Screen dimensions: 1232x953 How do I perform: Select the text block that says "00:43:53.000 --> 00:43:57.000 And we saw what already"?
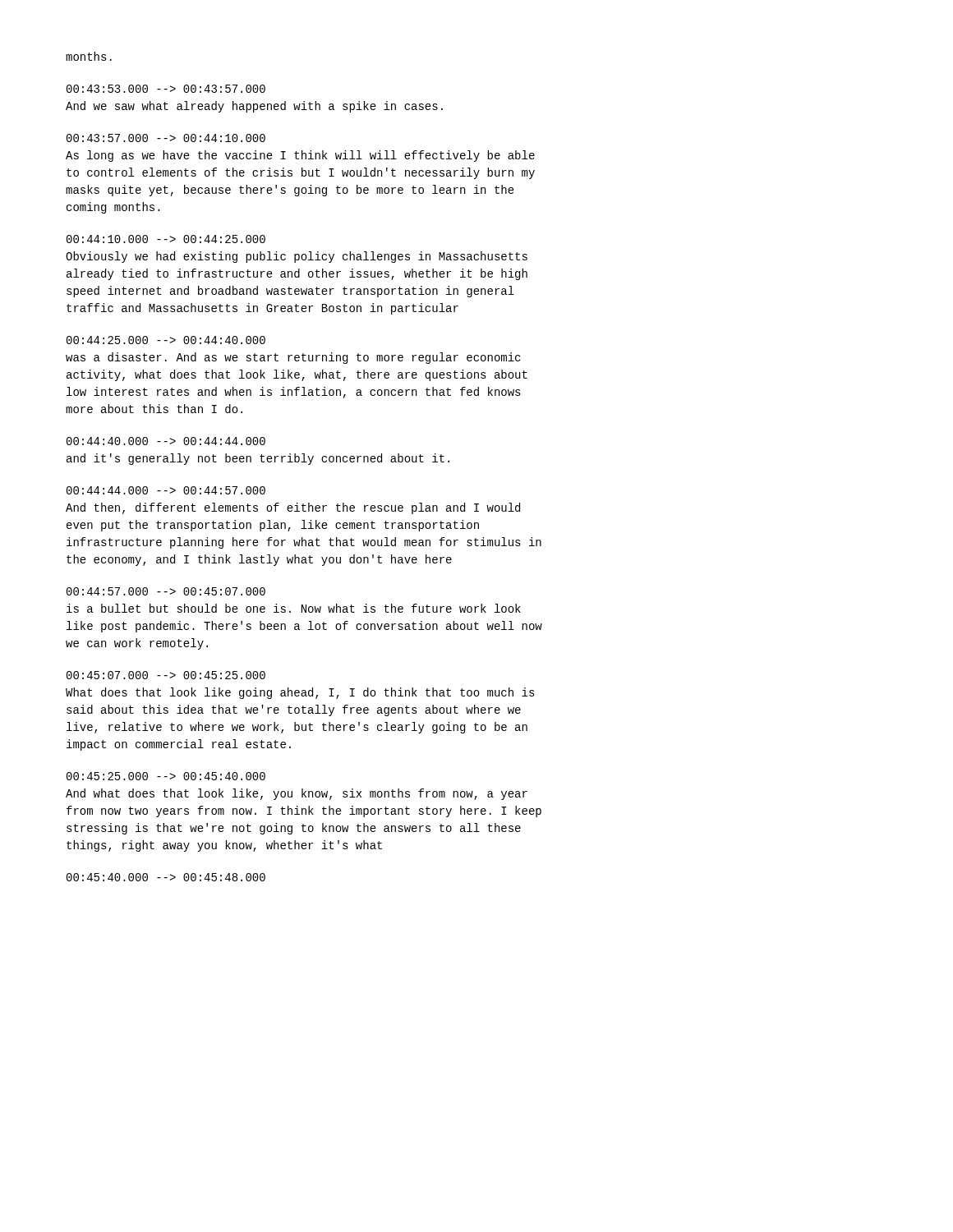pyautogui.click(x=256, y=98)
